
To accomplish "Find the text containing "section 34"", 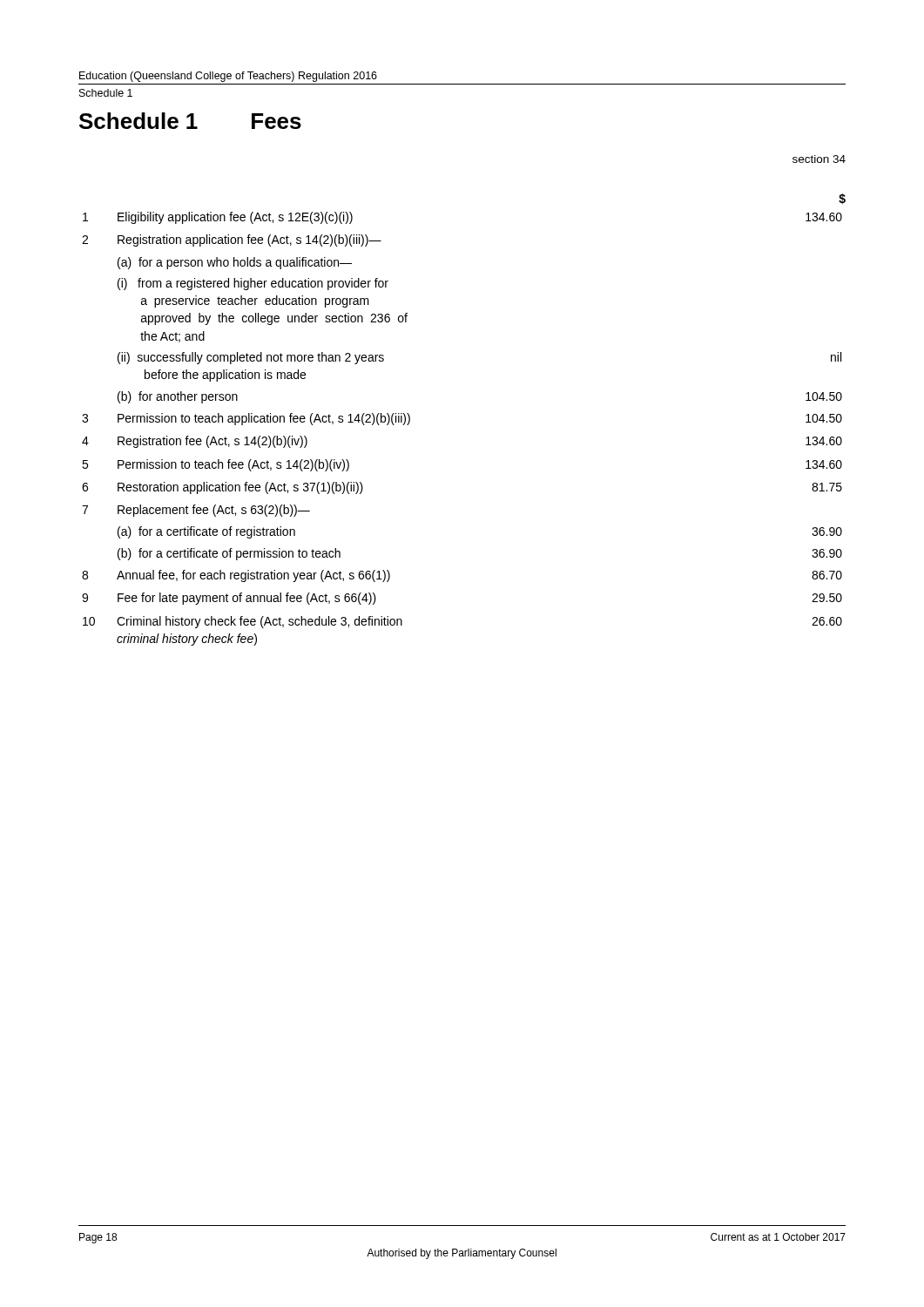I will (x=819, y=159).
